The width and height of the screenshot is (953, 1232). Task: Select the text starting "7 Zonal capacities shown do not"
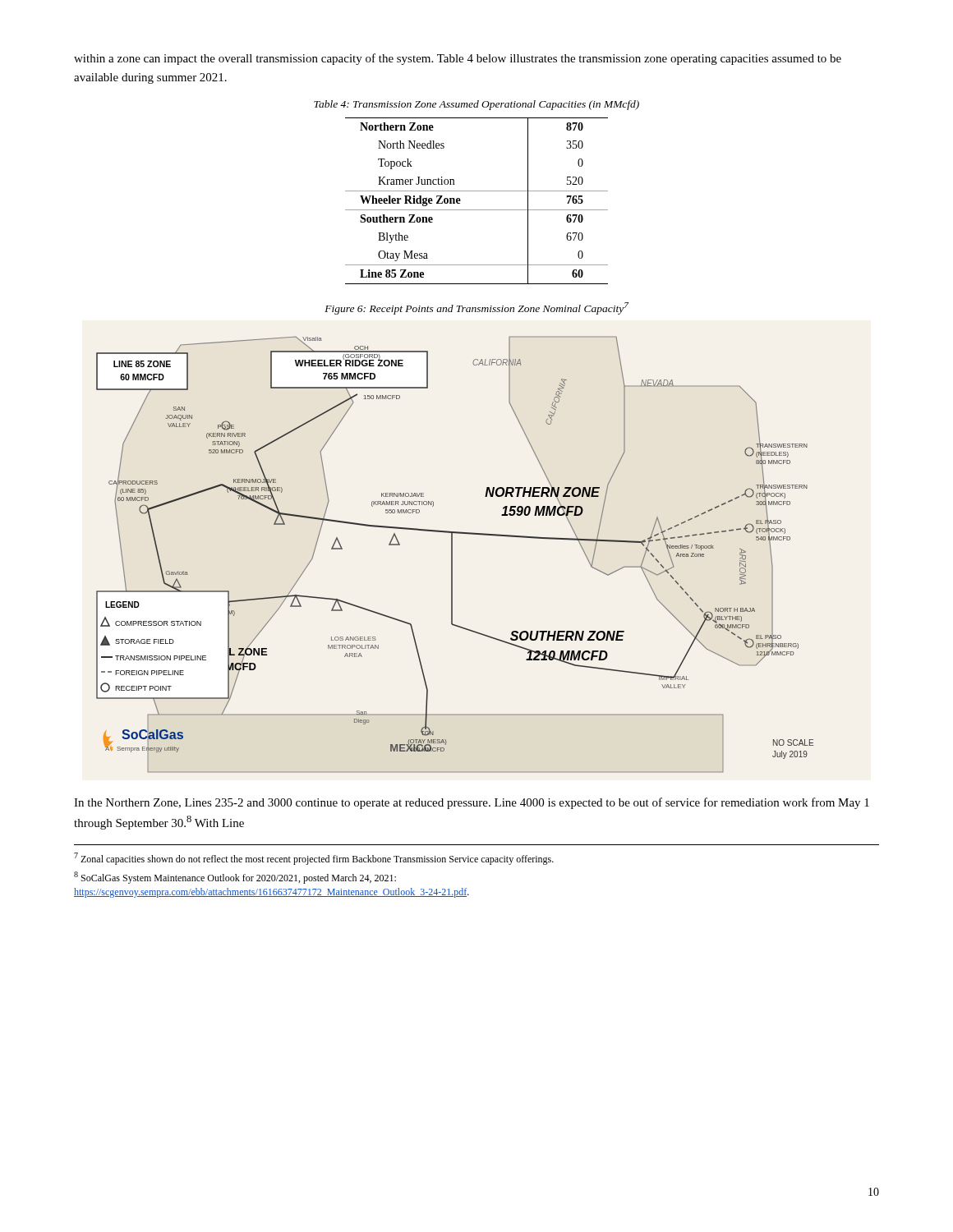click(x=314, y=857)
